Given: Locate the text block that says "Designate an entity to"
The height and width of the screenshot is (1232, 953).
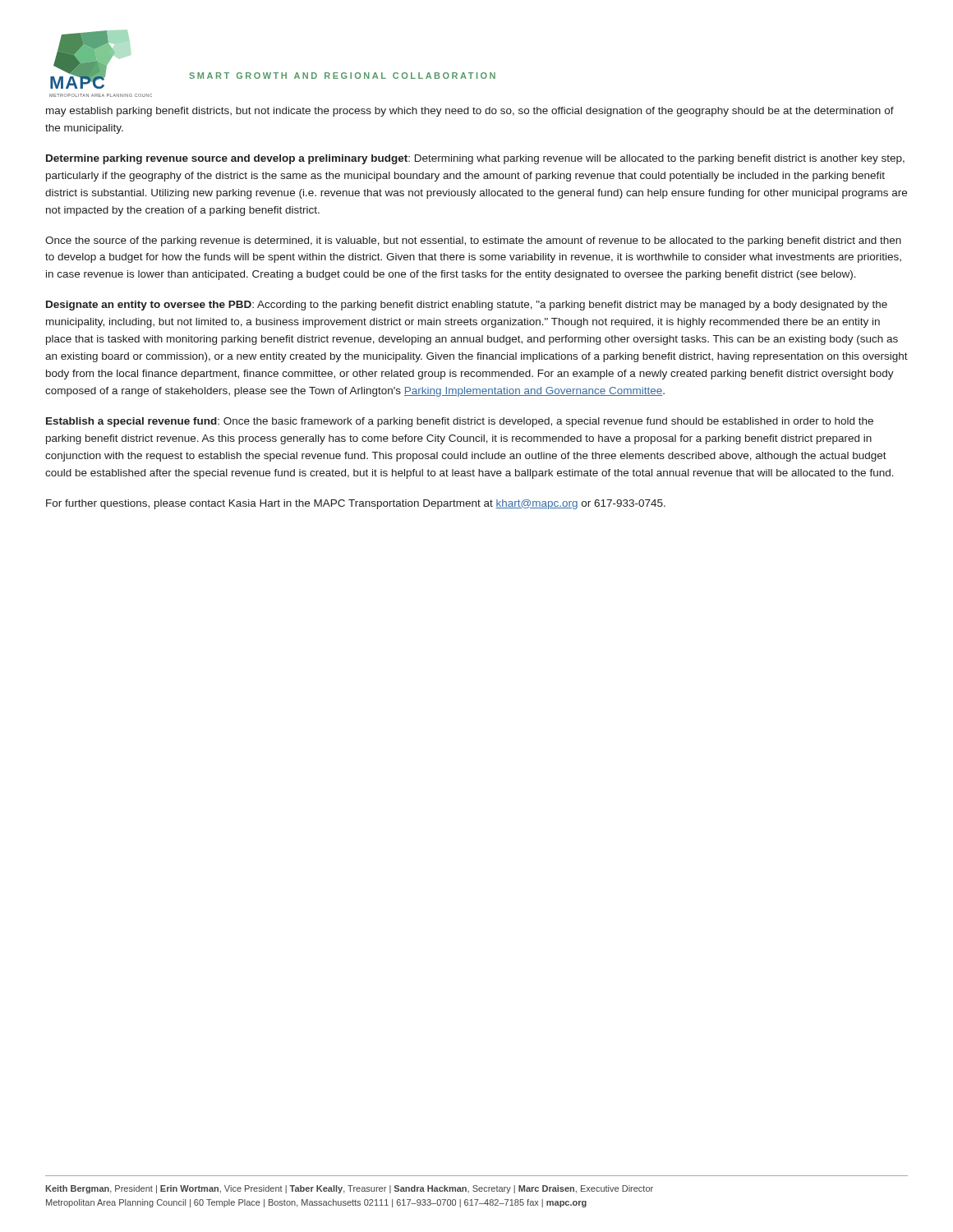Looking at the screenshot, I should [x=476, y=347].
